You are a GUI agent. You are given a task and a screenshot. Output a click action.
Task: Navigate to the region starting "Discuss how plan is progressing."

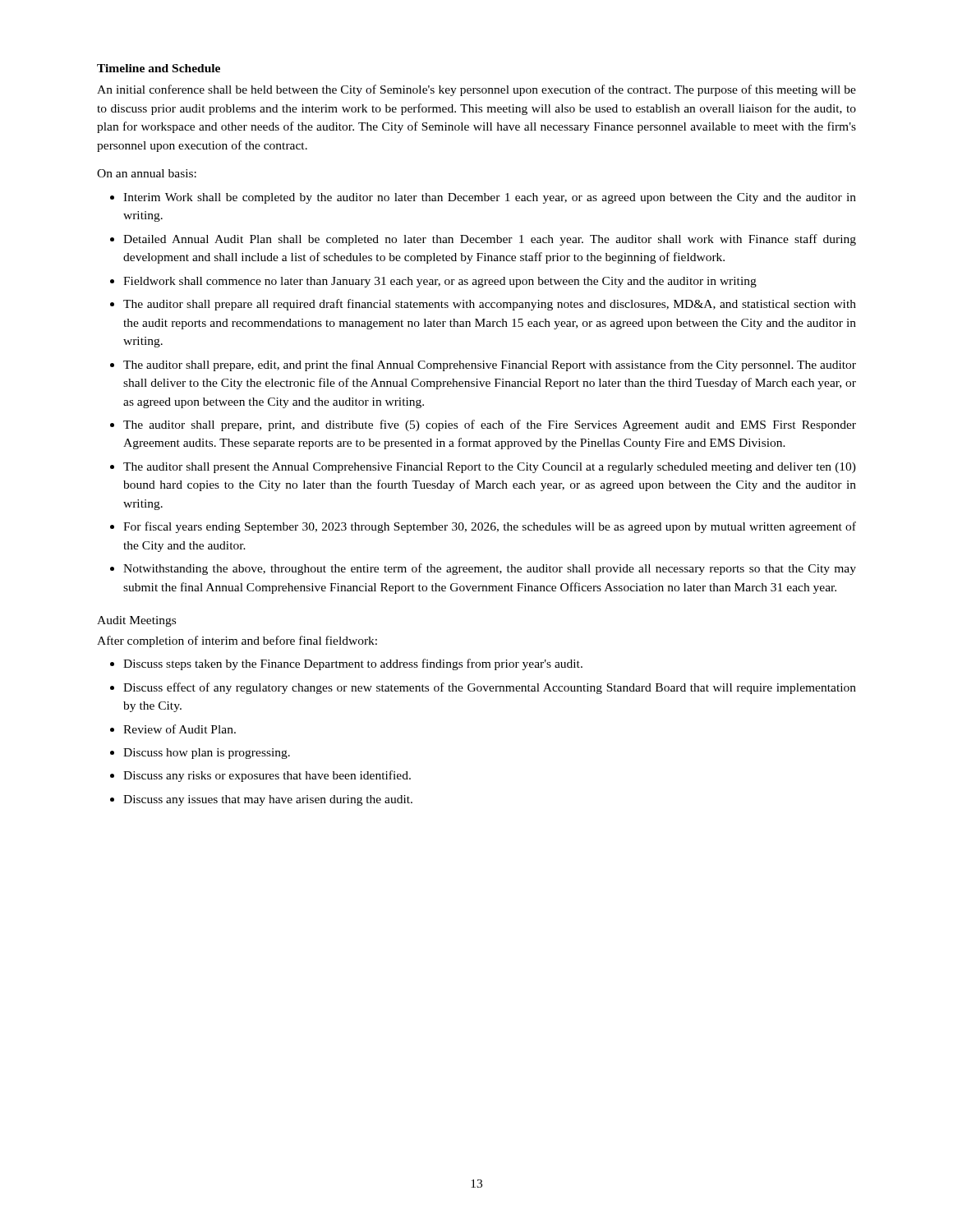pos(207,752)
